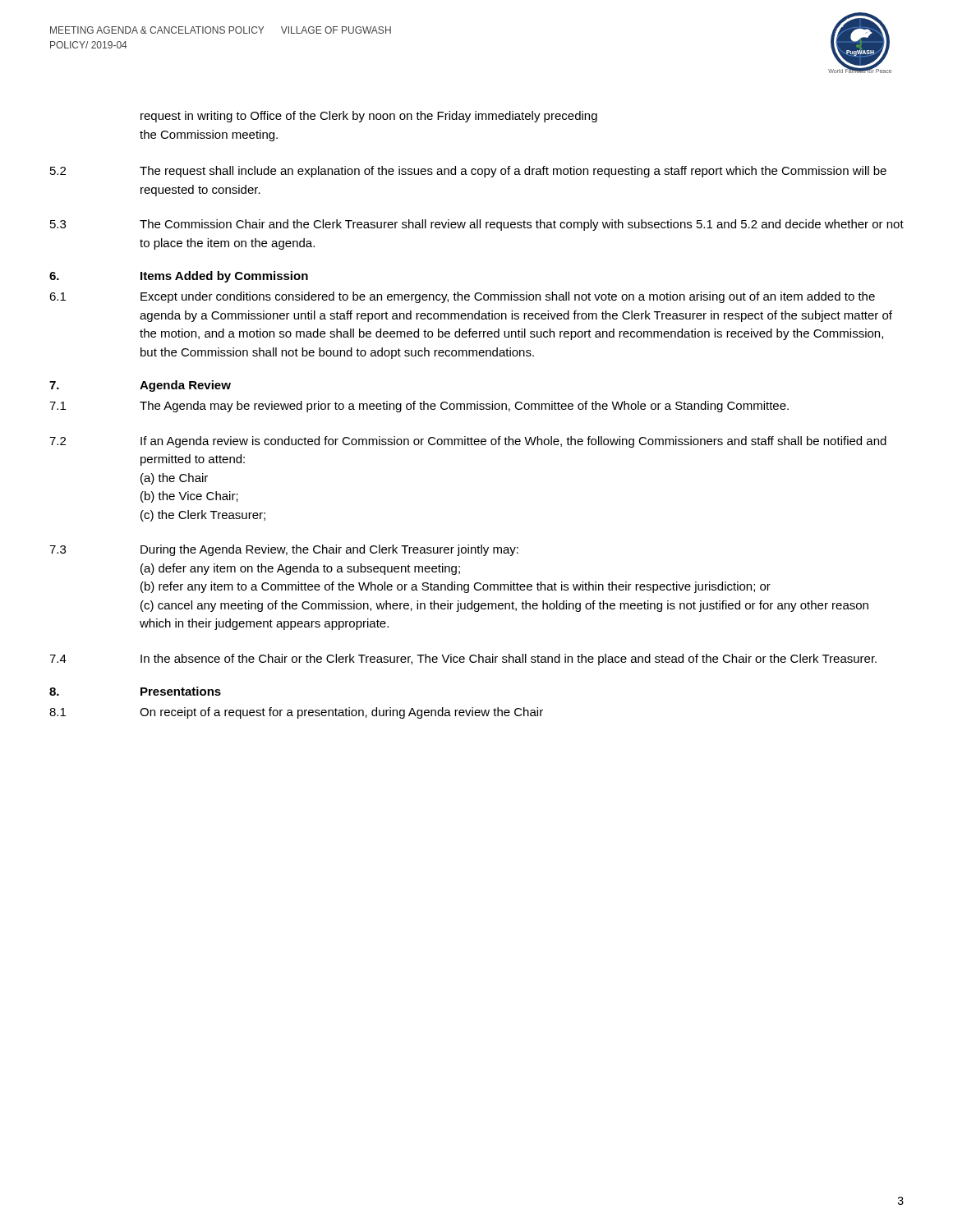
Task: Where is the passage that starts "request in writing to Office of"?
Action: (x=369, y=125)
